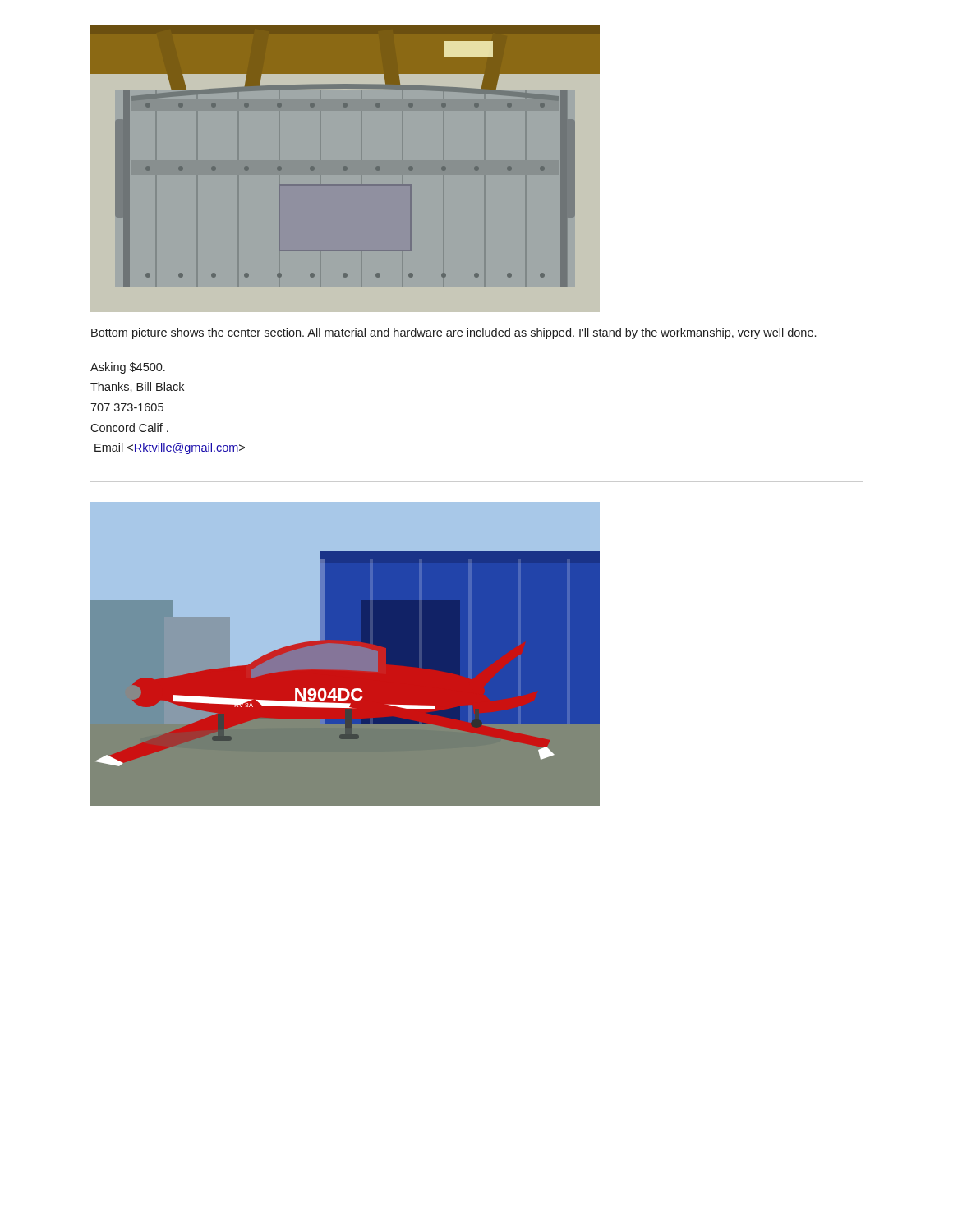Screen dimensions: 1232x953
Task: Find the block on this page that starts "Asking $4500. Thanks, Bill"
Action: click(x=168, y=407)
